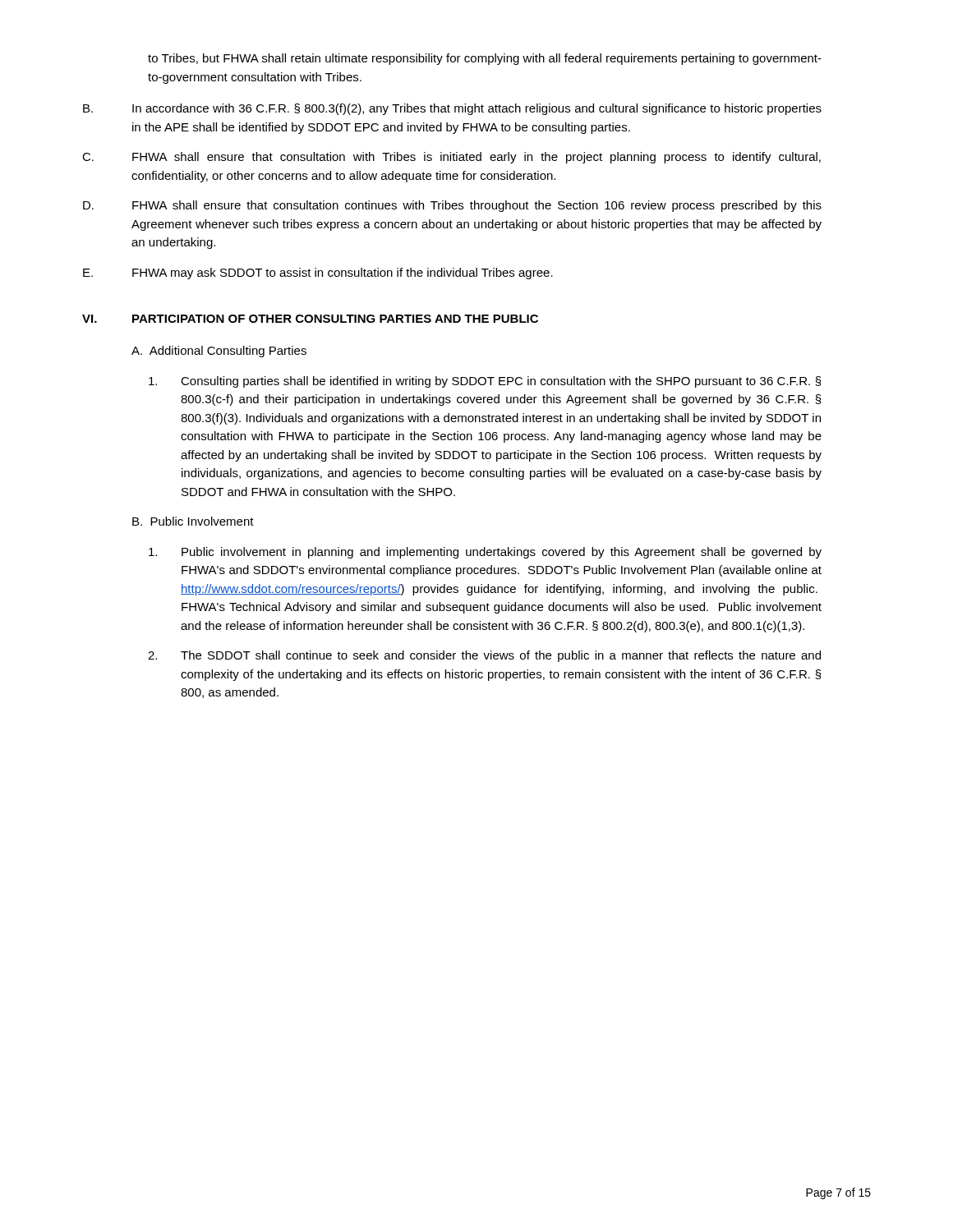Select the region starting "2. The SDDOT shall continue"
953x1232 pixels.
click(x=485, y=674)
